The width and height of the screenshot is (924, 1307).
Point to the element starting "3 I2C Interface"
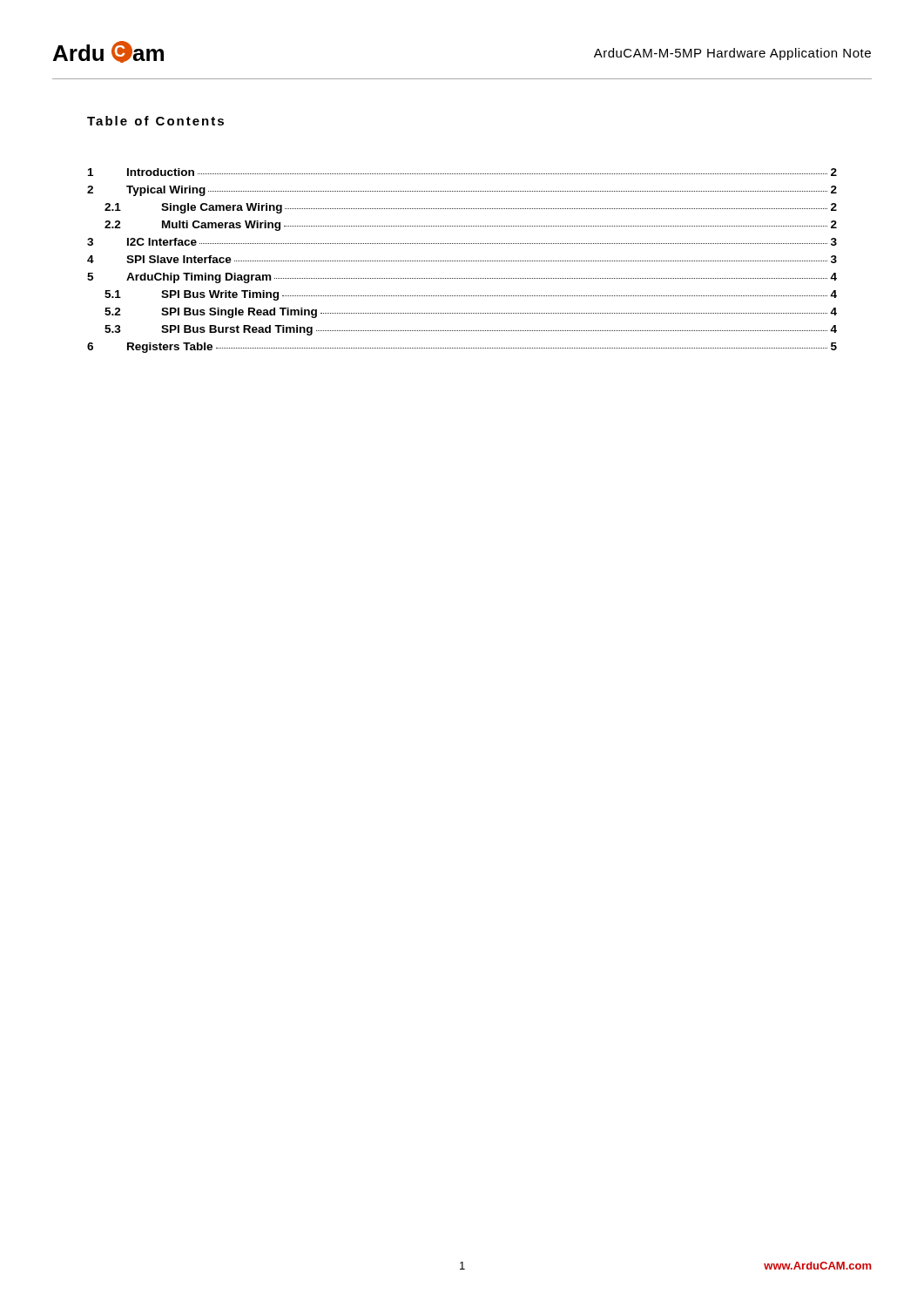tap(462, 242)
